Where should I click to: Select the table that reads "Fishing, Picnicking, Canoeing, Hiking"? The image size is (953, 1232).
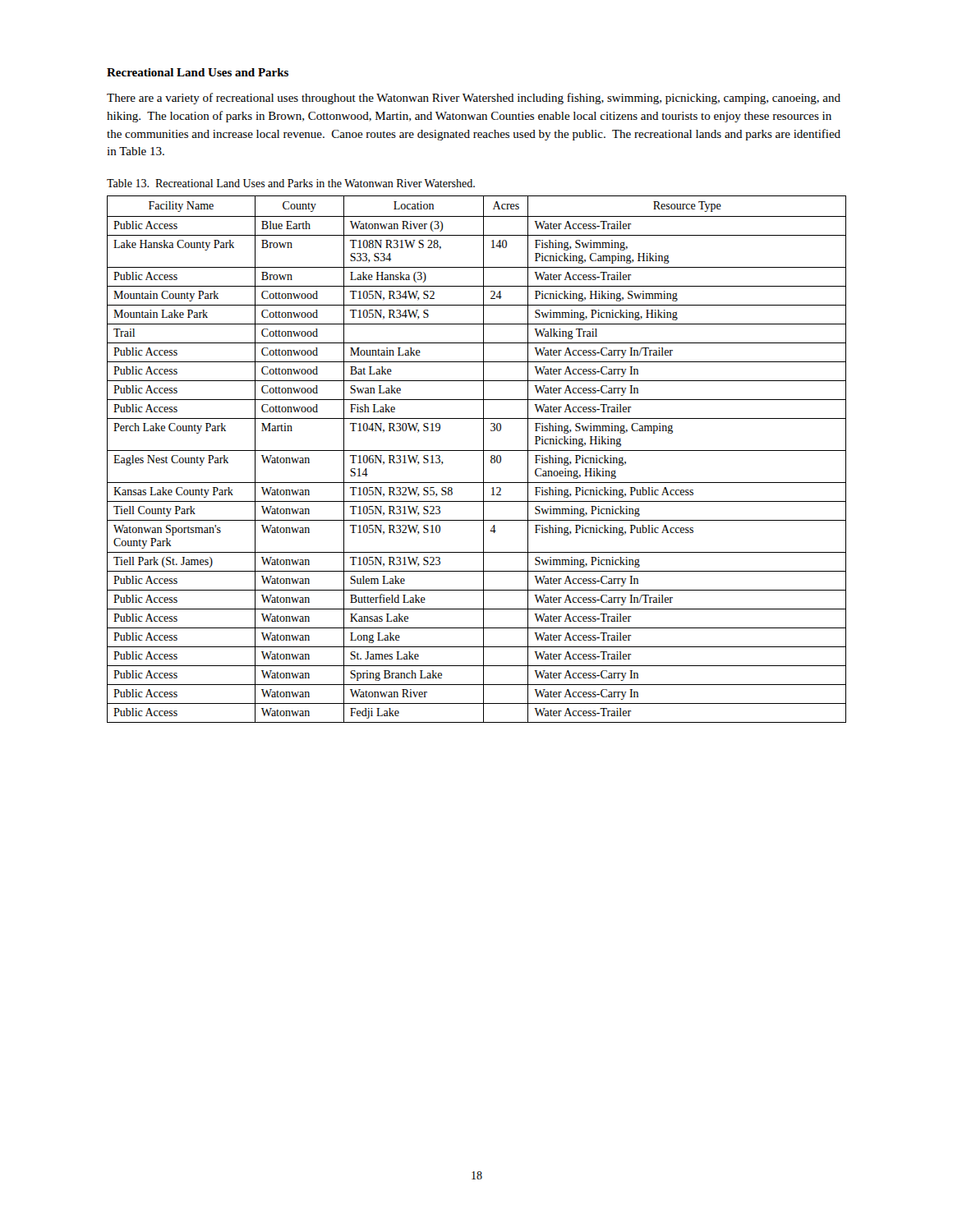[476, 459]
